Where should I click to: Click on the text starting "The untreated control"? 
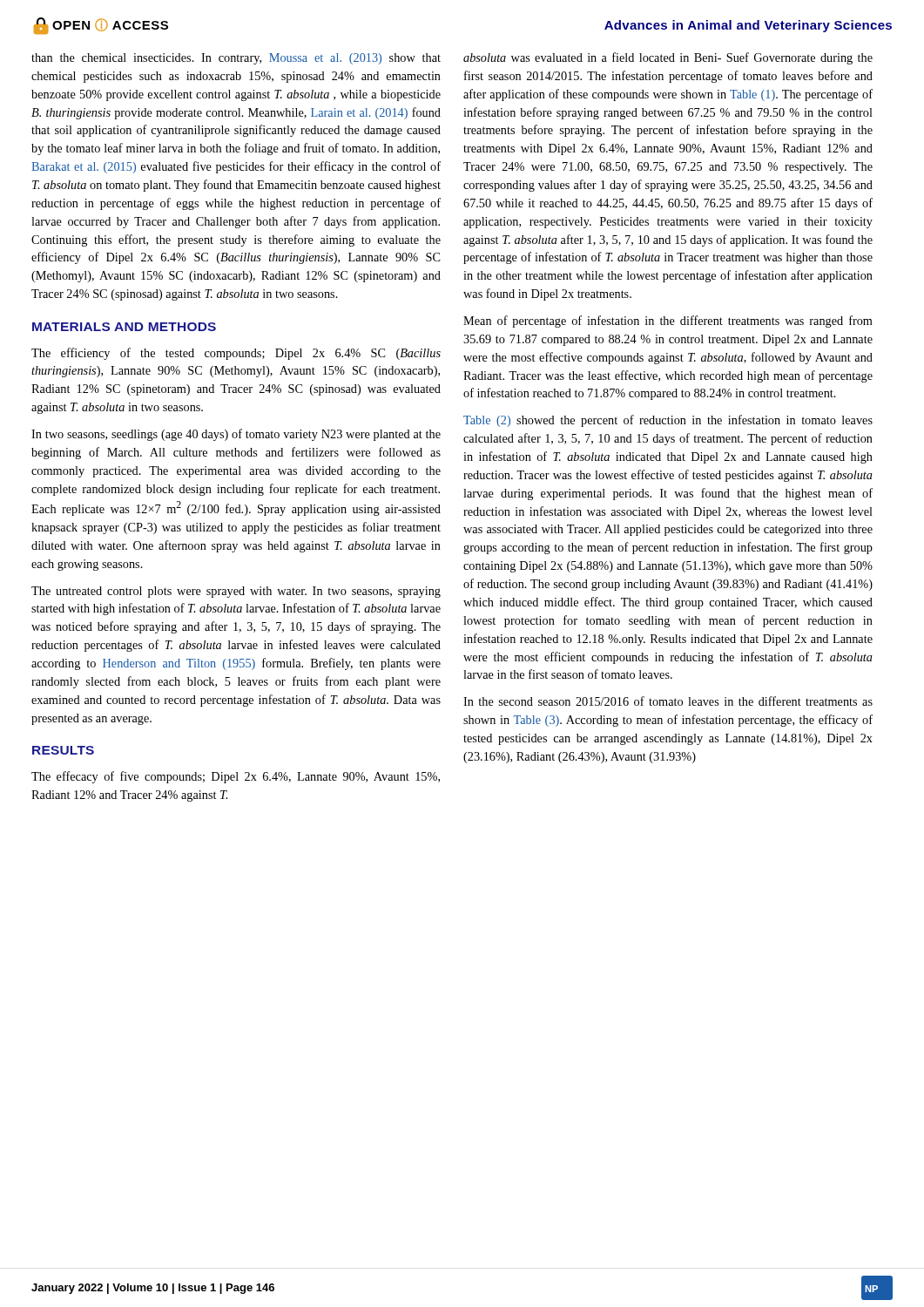click(236, 654)
